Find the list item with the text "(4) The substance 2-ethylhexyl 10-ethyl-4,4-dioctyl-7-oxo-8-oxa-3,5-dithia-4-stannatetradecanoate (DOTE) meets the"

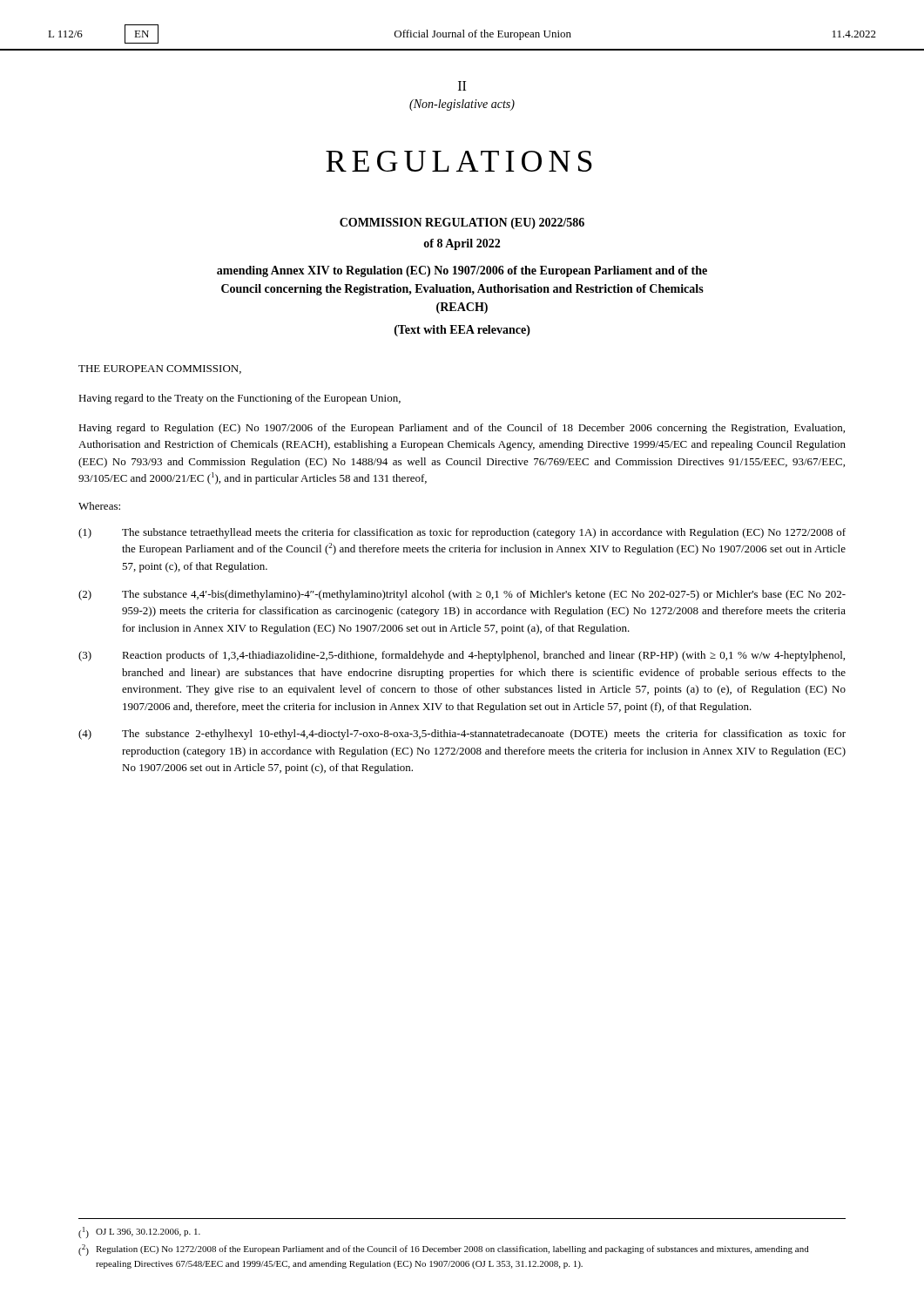click(462, 751)
